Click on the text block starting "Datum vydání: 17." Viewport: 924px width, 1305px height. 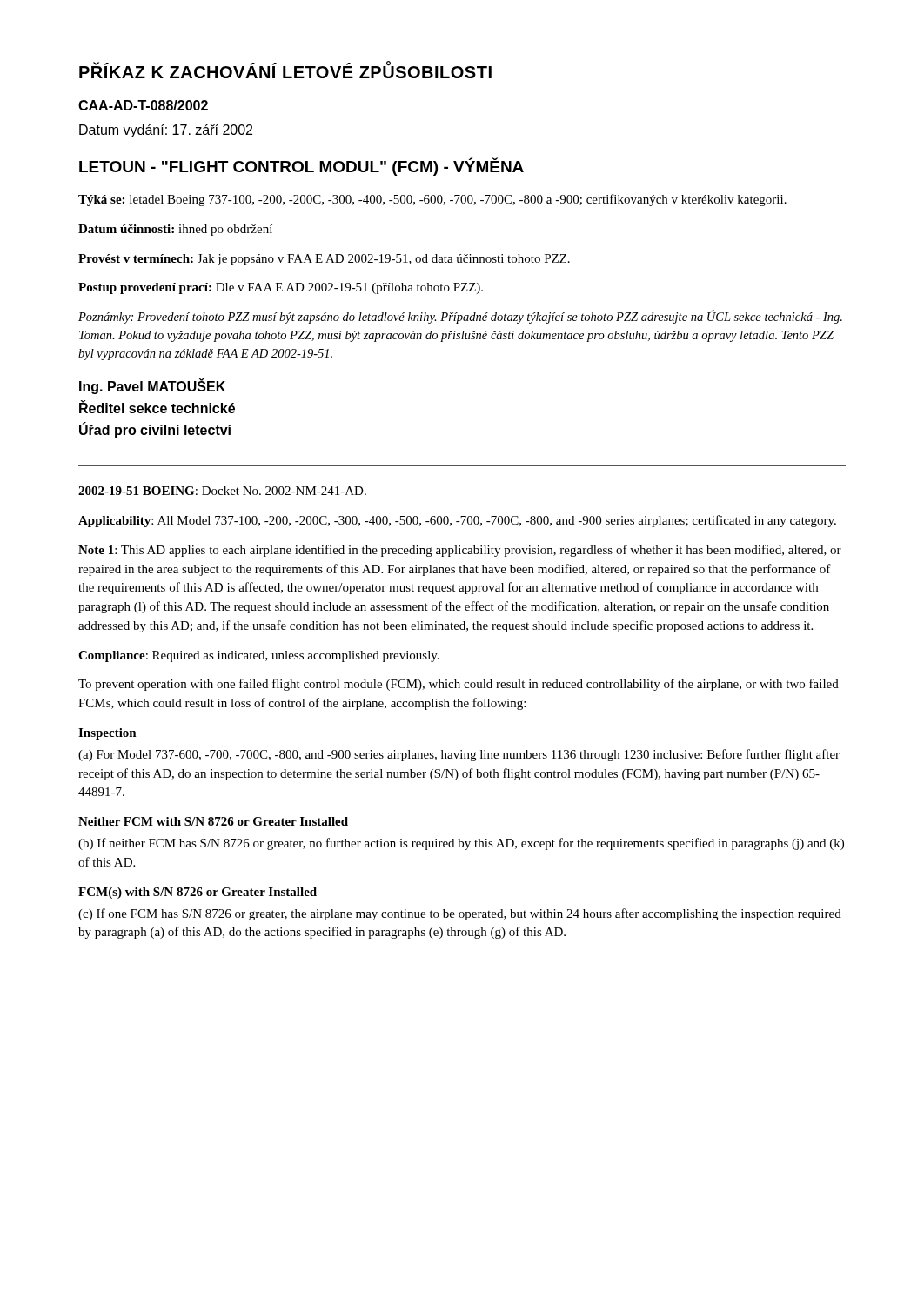[166, 130]
